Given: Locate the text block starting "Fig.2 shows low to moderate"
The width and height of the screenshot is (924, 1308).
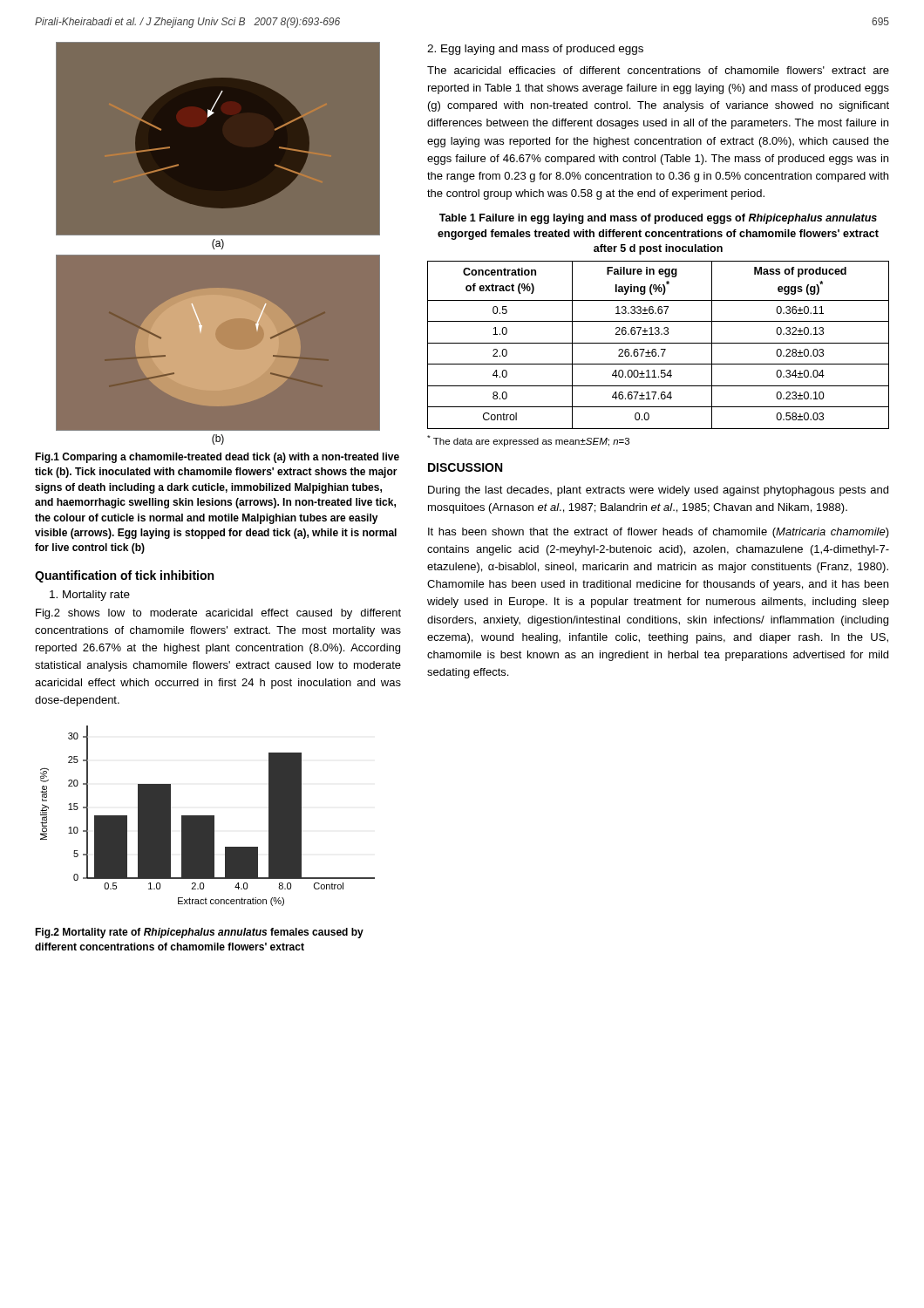Looking at the screenshot, I should [218, 656].
